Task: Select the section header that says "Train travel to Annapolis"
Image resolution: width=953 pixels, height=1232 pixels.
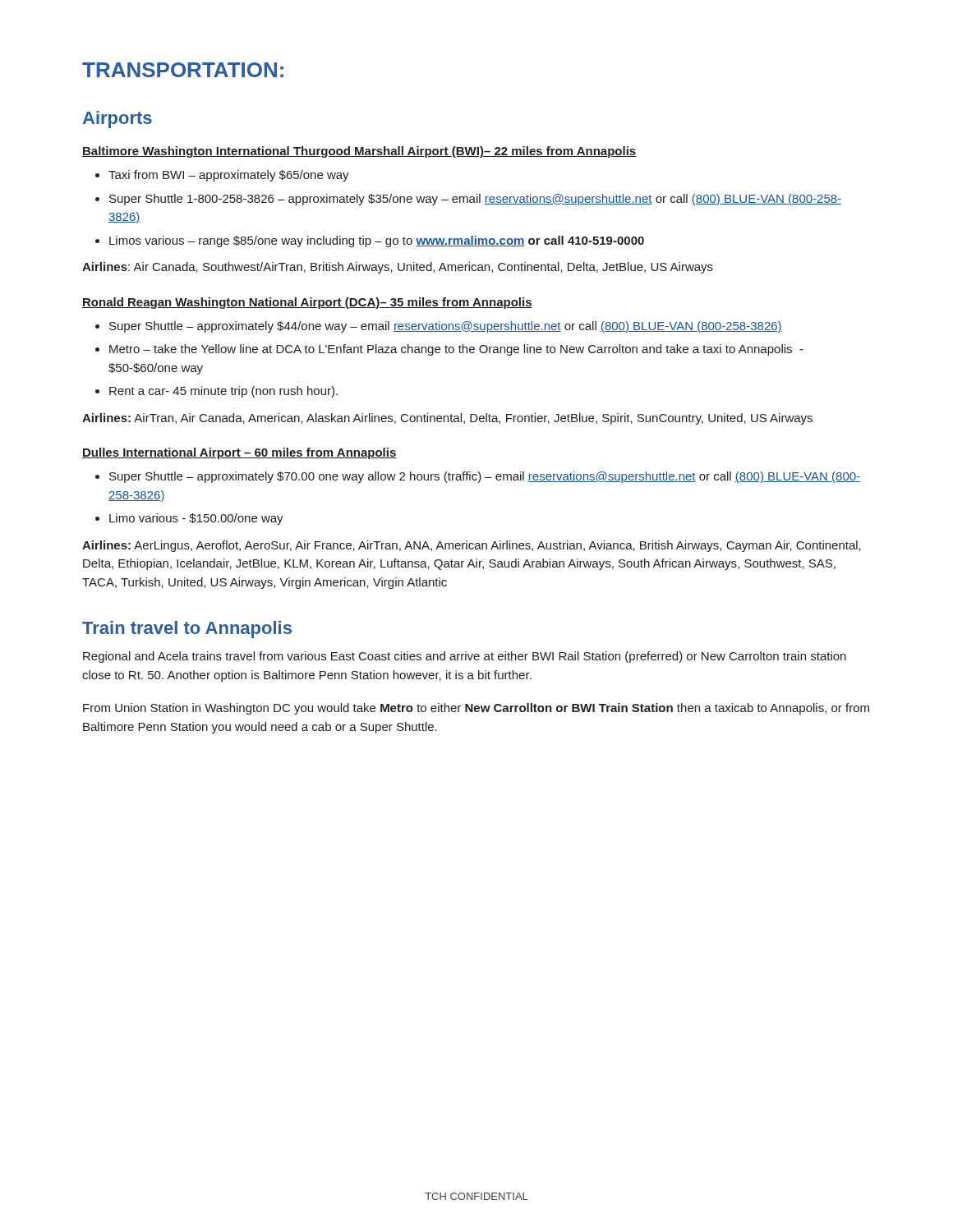Action: (x=187, y=628)
